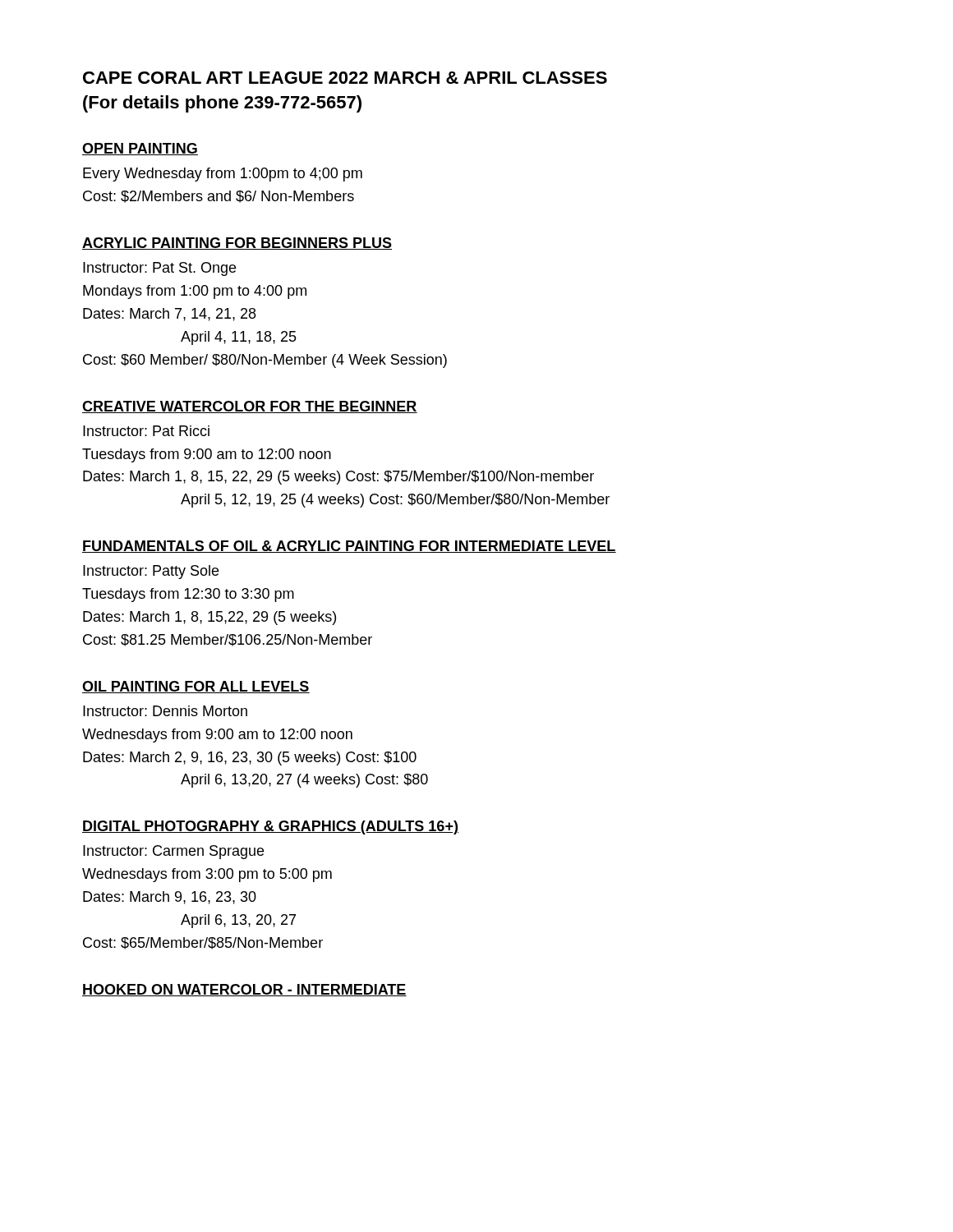Click on the block starting "OPEN PAINTING"
953x1232 pixels.
140,149
